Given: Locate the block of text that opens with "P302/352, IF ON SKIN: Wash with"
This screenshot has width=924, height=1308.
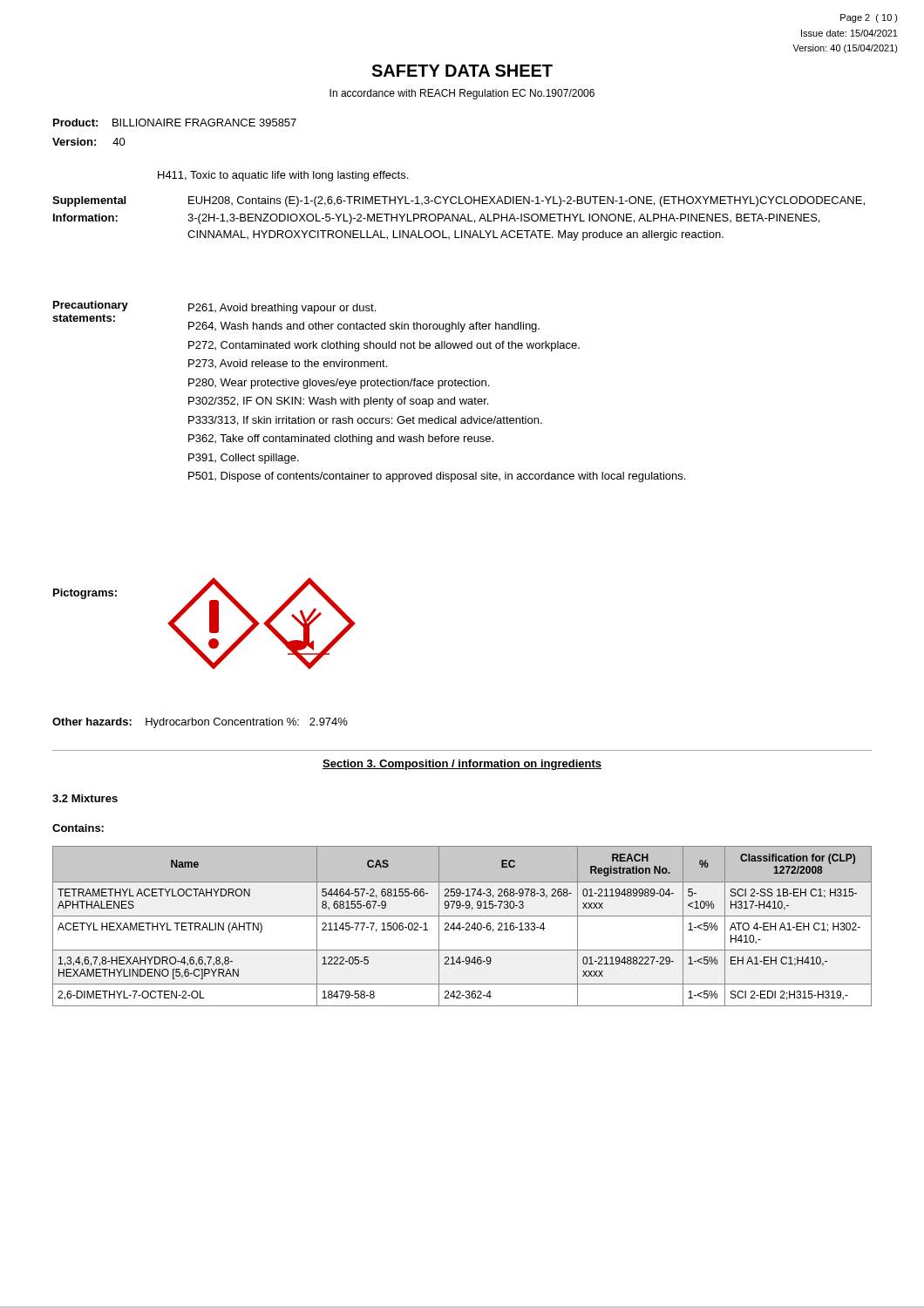Looking at the screenshot, I should coord(338,401).
